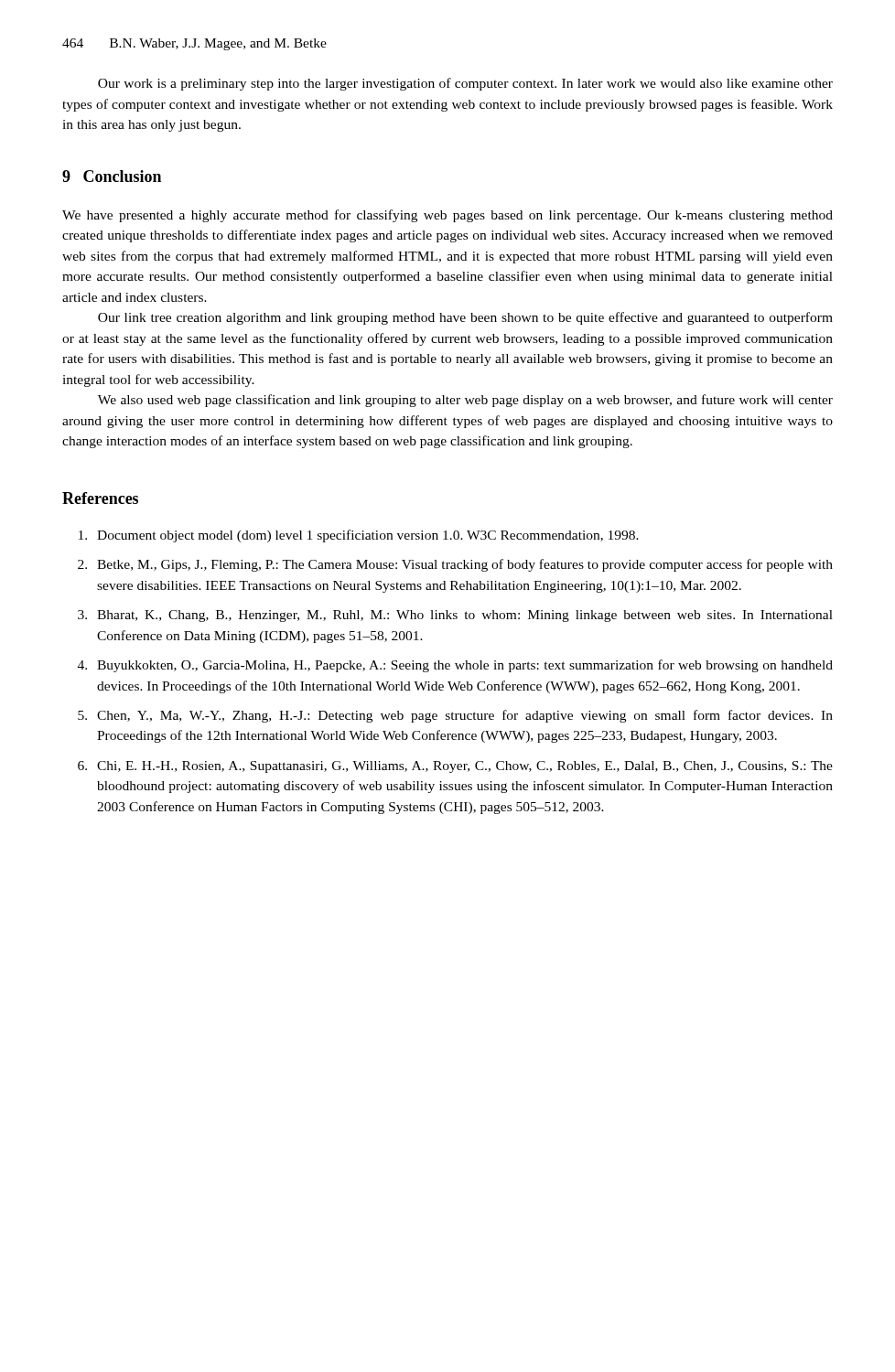Navigate to the block starting "We have presented a highly accurate"
Image resolution: width=895 pixels, height=1372 pixels.
point(448,328)
